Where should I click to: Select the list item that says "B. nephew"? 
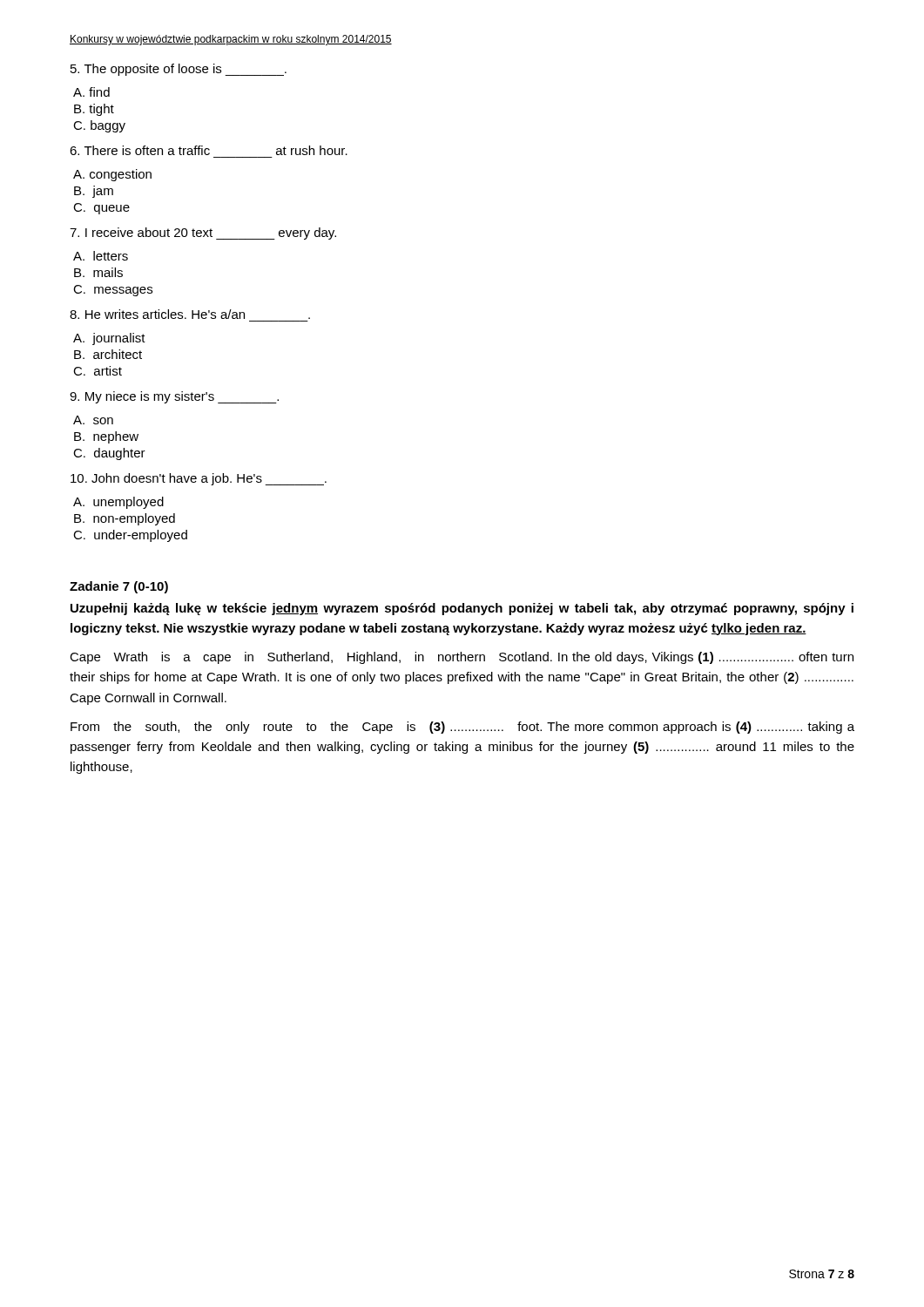(x=106, y=436)
